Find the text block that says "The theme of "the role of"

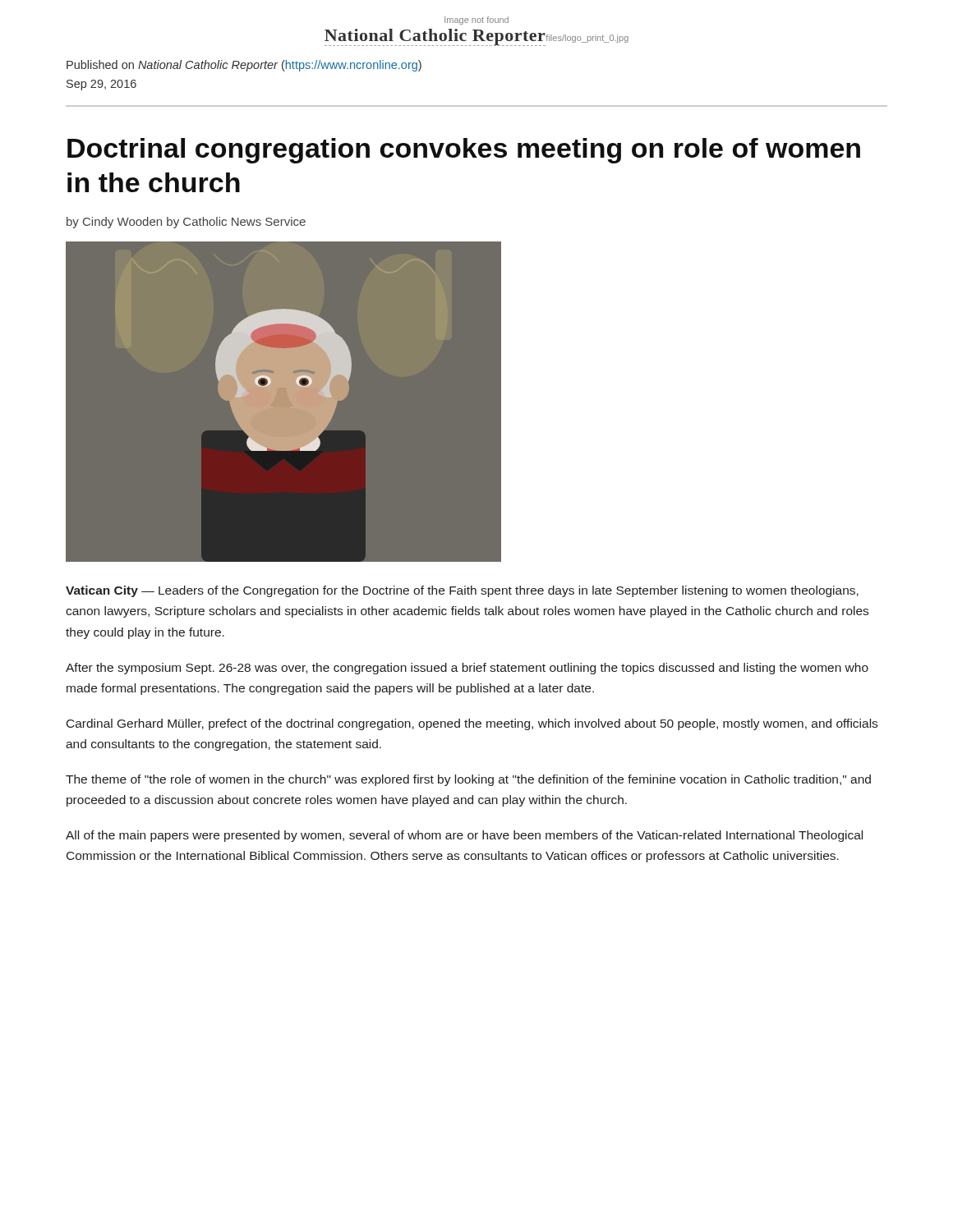tap(469, 789)
